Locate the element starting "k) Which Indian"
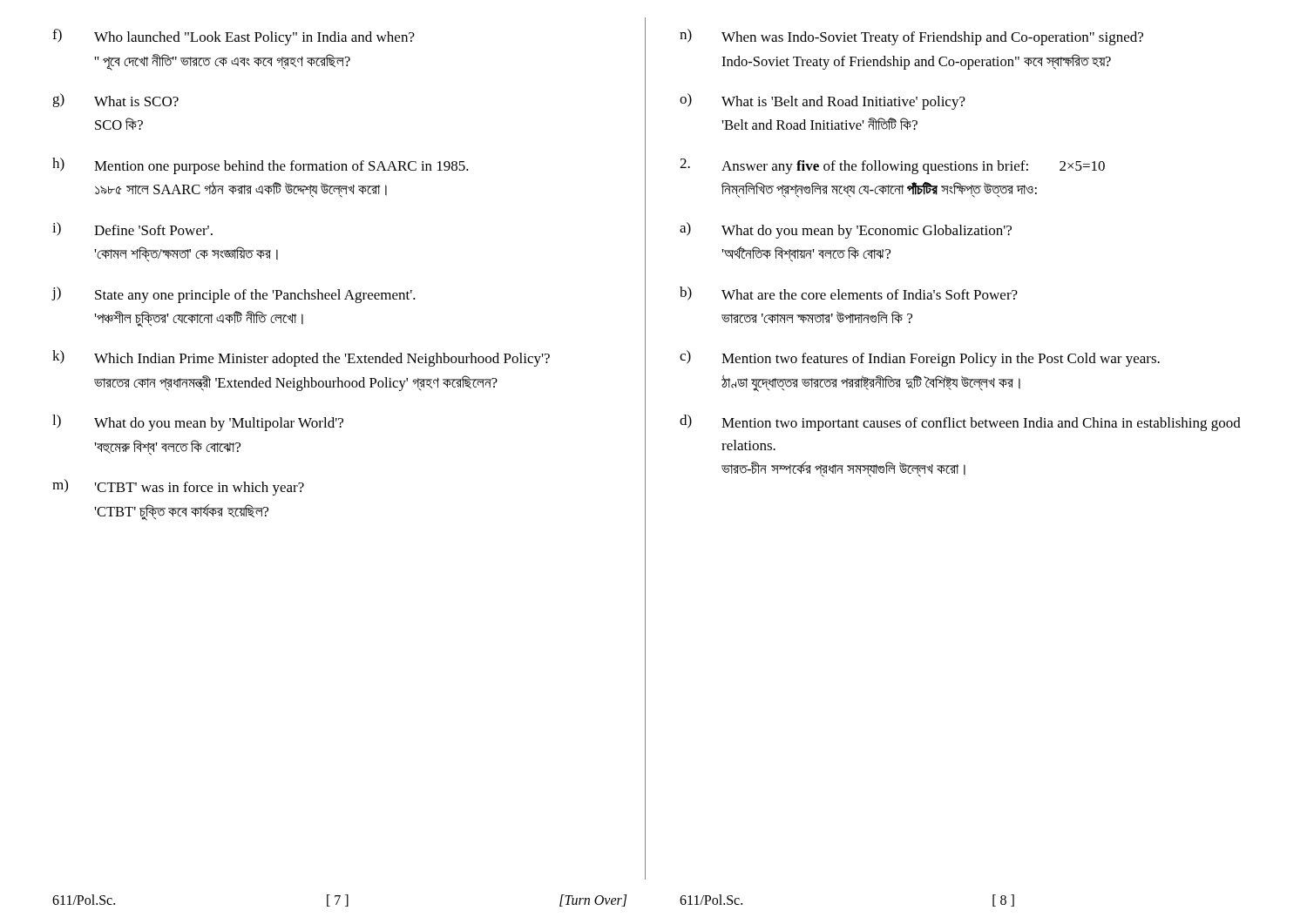The width and height of the screenshot is (1307, 924). click(340, 372)
